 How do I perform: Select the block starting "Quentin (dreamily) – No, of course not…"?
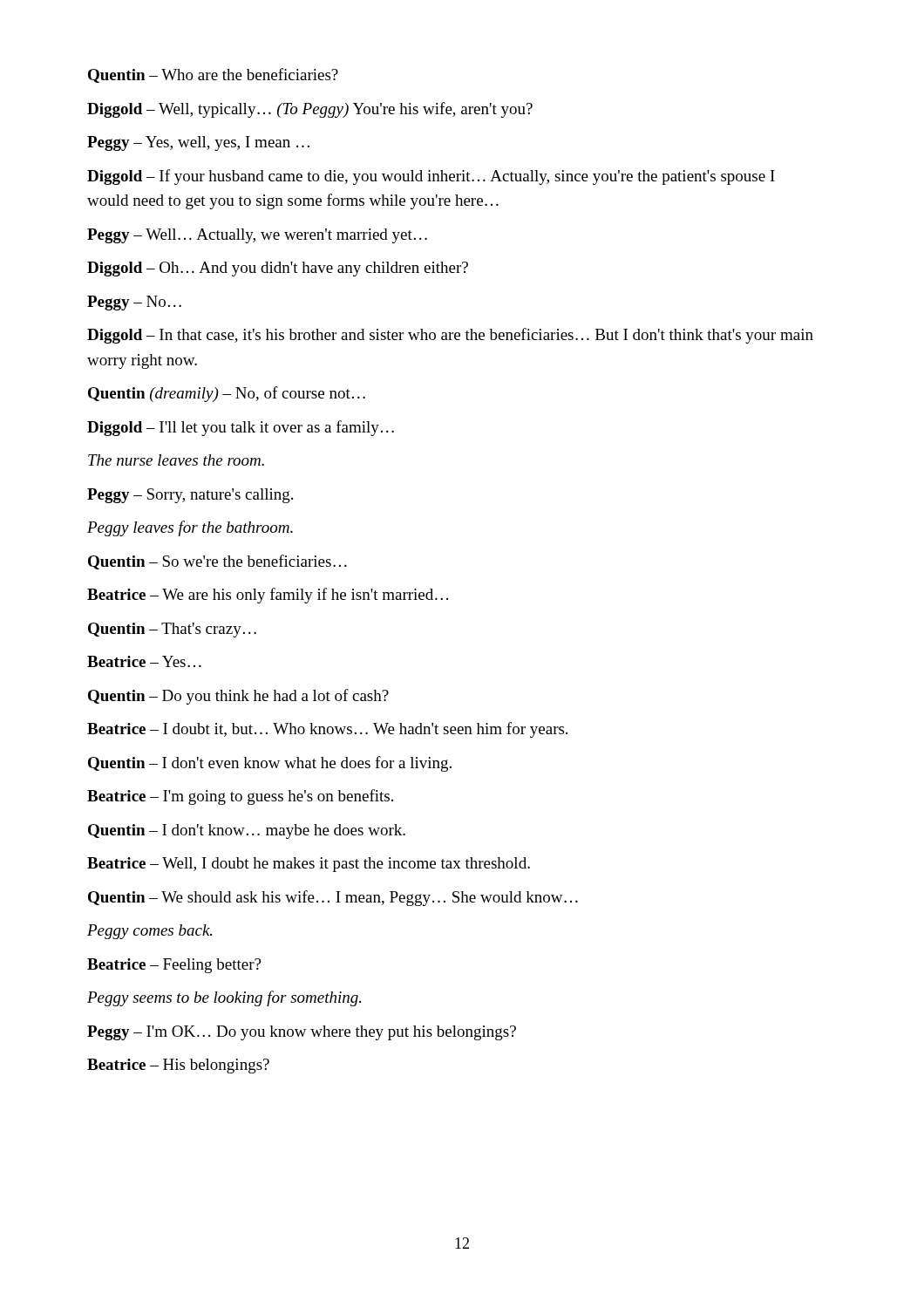pyautogui.click(x=227, y=393)
